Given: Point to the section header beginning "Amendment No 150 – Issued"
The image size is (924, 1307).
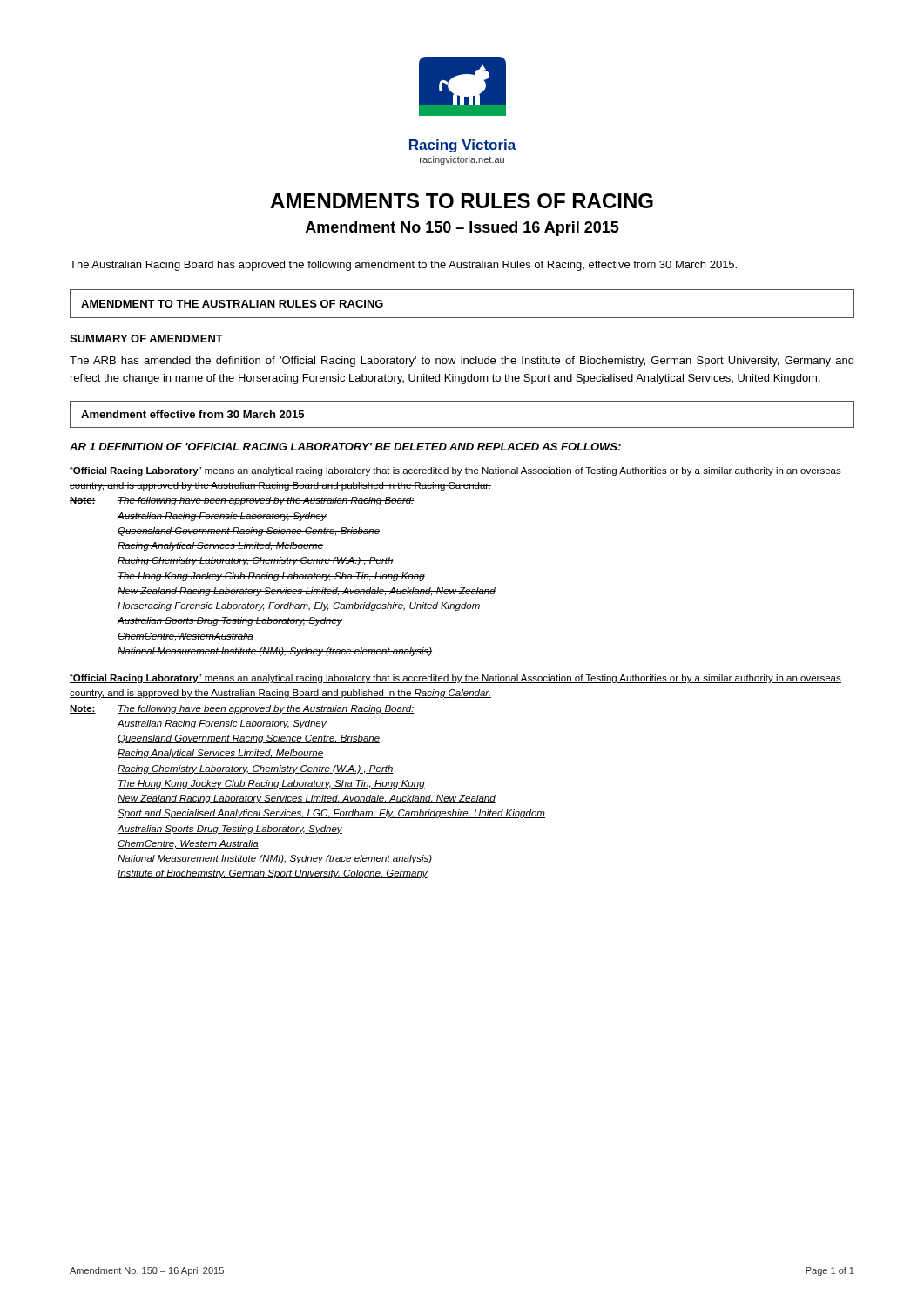Looking at the screenshot, I should 462,227.
